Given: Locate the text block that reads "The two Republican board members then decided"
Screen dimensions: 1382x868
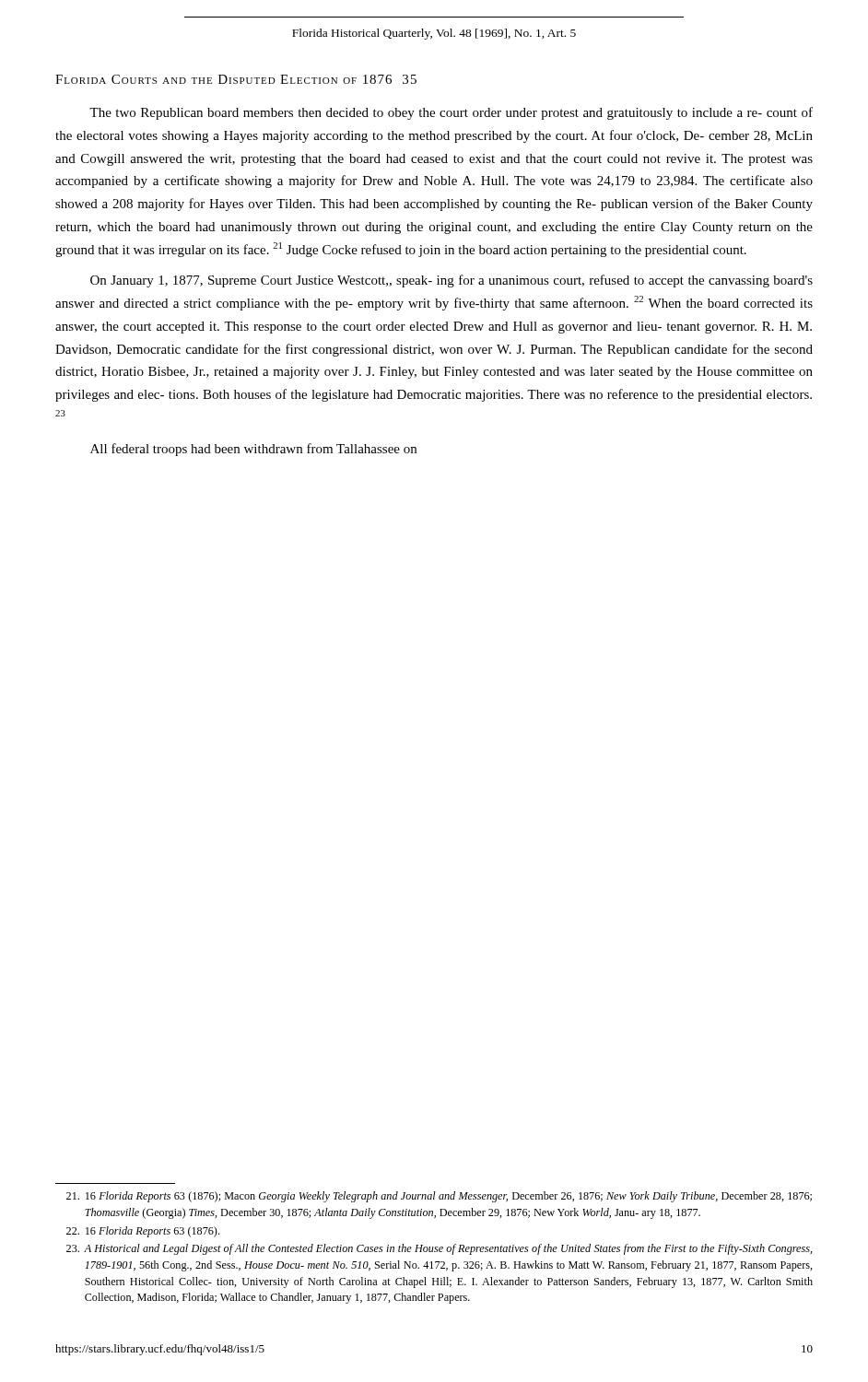Looking at the screenshot, I should (434, 281).
